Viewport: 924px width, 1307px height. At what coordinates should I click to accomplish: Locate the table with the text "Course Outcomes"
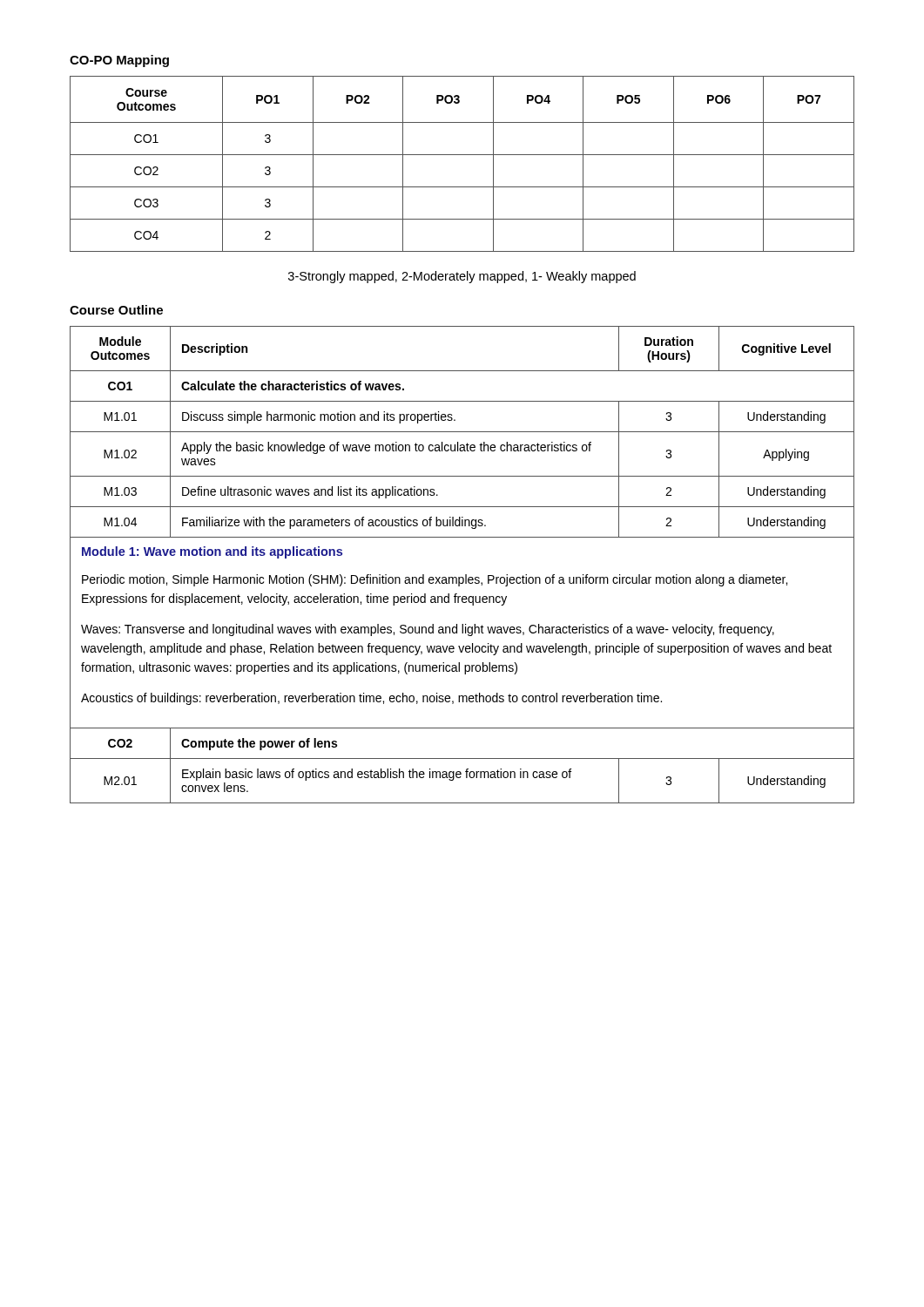(x=462, y=164)
